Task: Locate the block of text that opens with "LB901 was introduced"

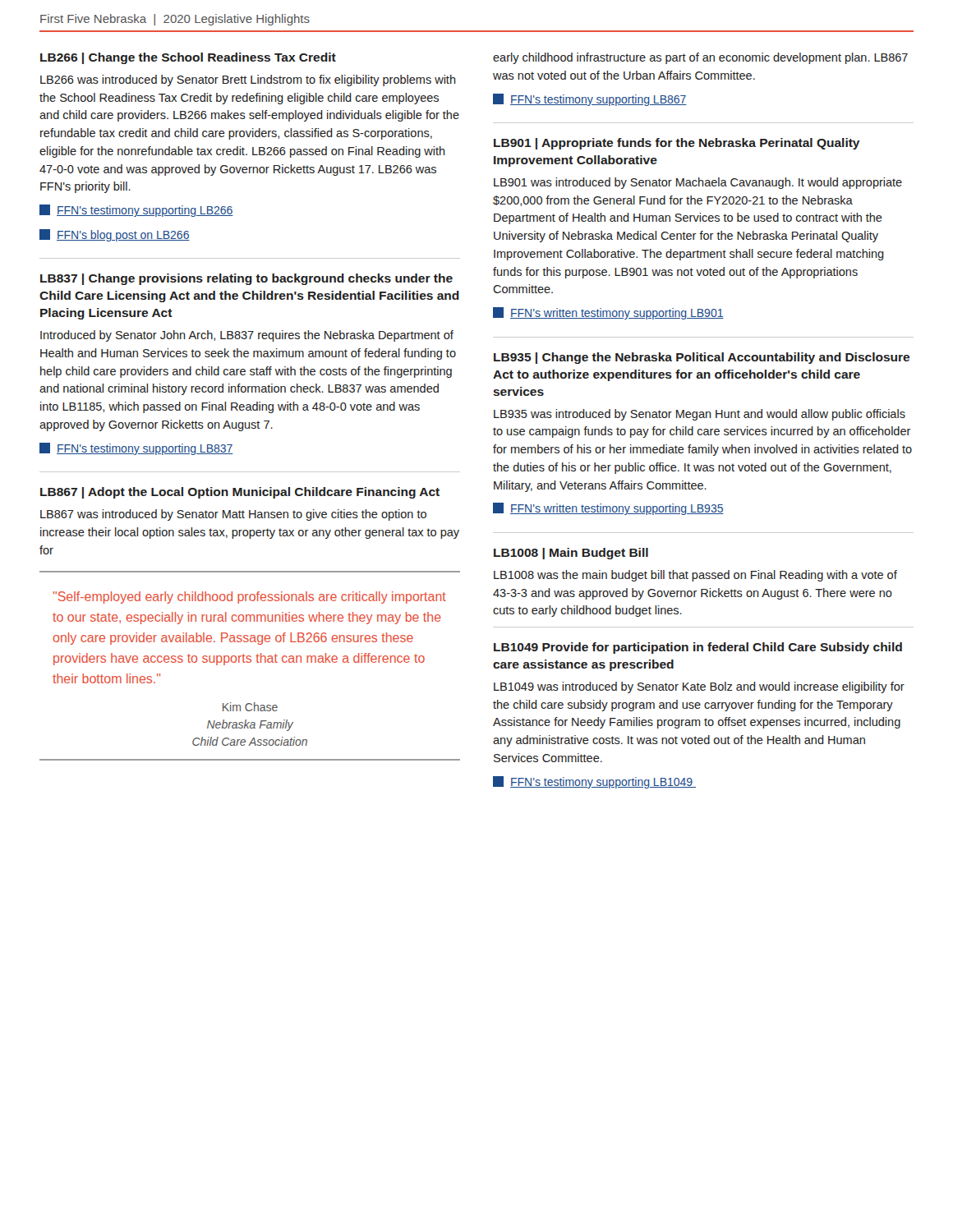Action: click(x=698, y=236)
